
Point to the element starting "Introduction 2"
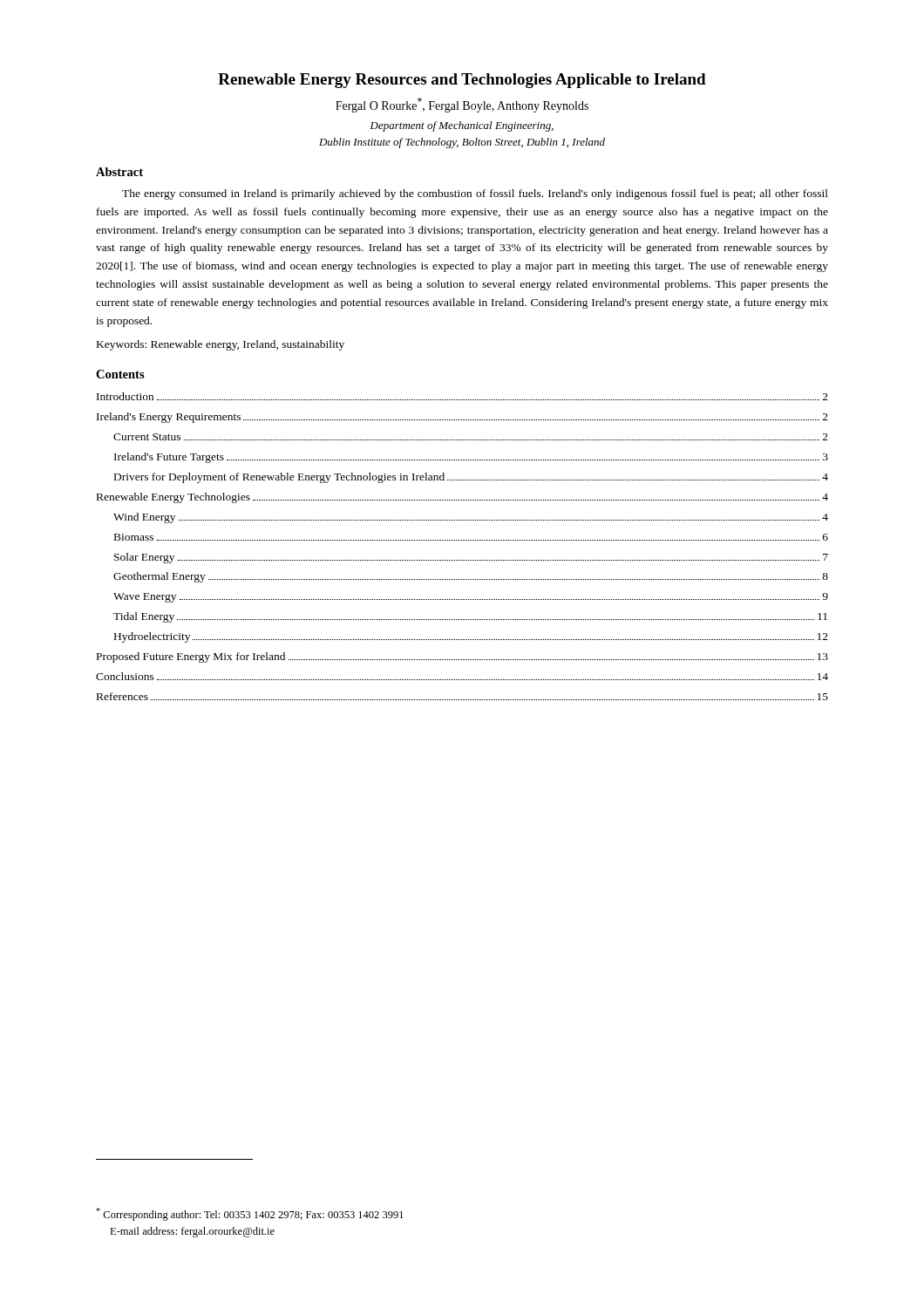point(462,397)
